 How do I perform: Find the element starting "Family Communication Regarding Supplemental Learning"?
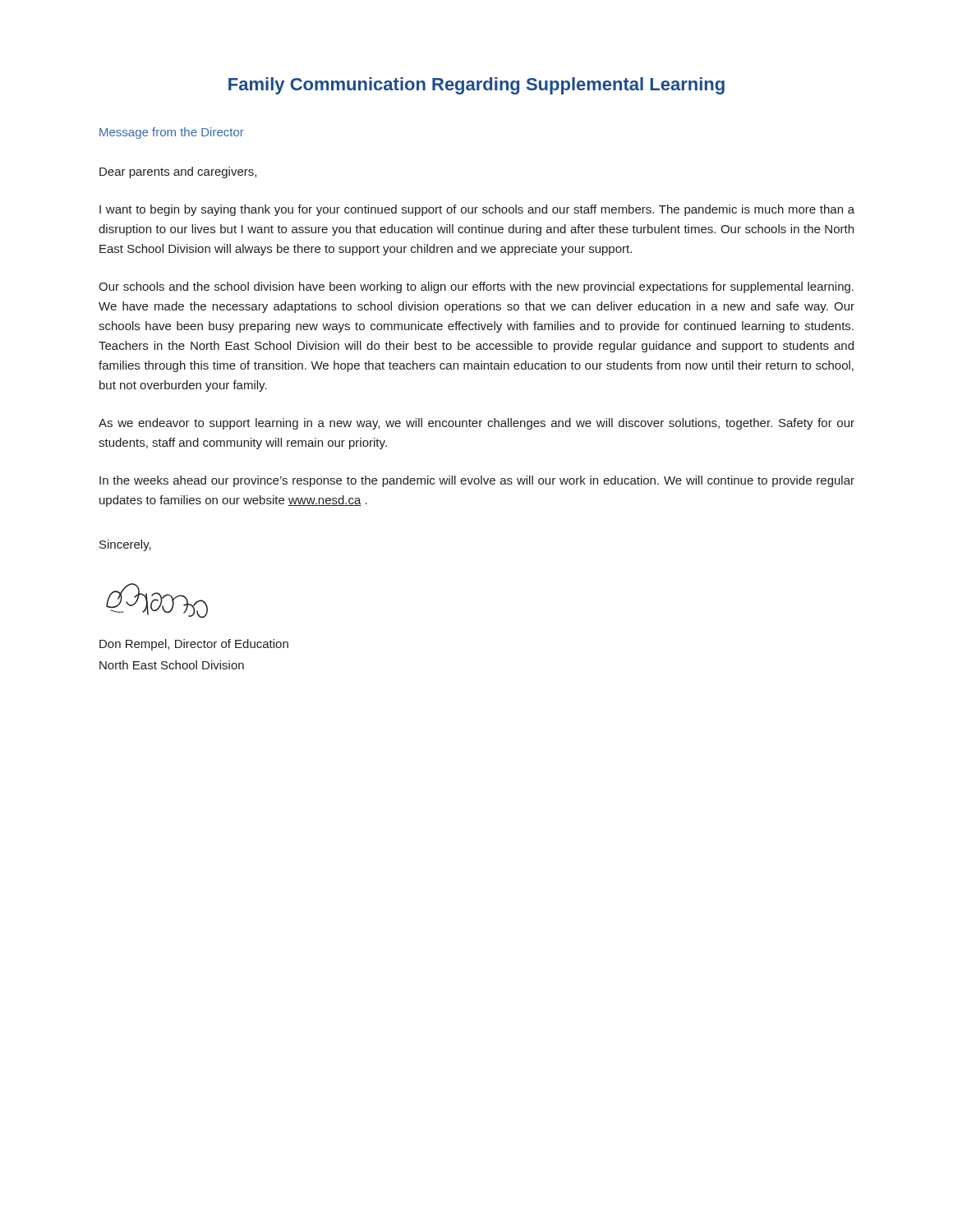pos(476,84)
